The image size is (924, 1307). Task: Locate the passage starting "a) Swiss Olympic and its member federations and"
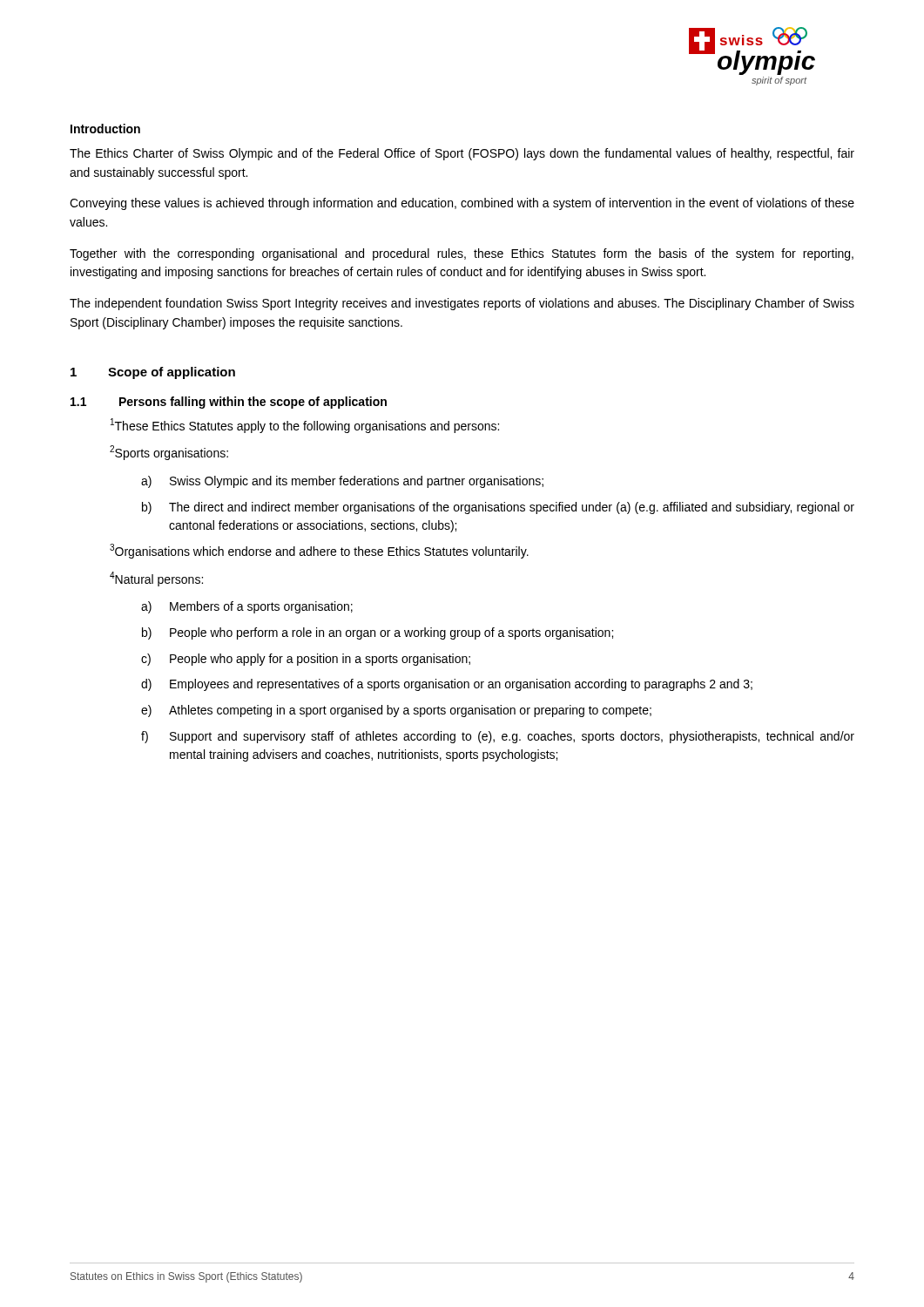pos(343,482)
